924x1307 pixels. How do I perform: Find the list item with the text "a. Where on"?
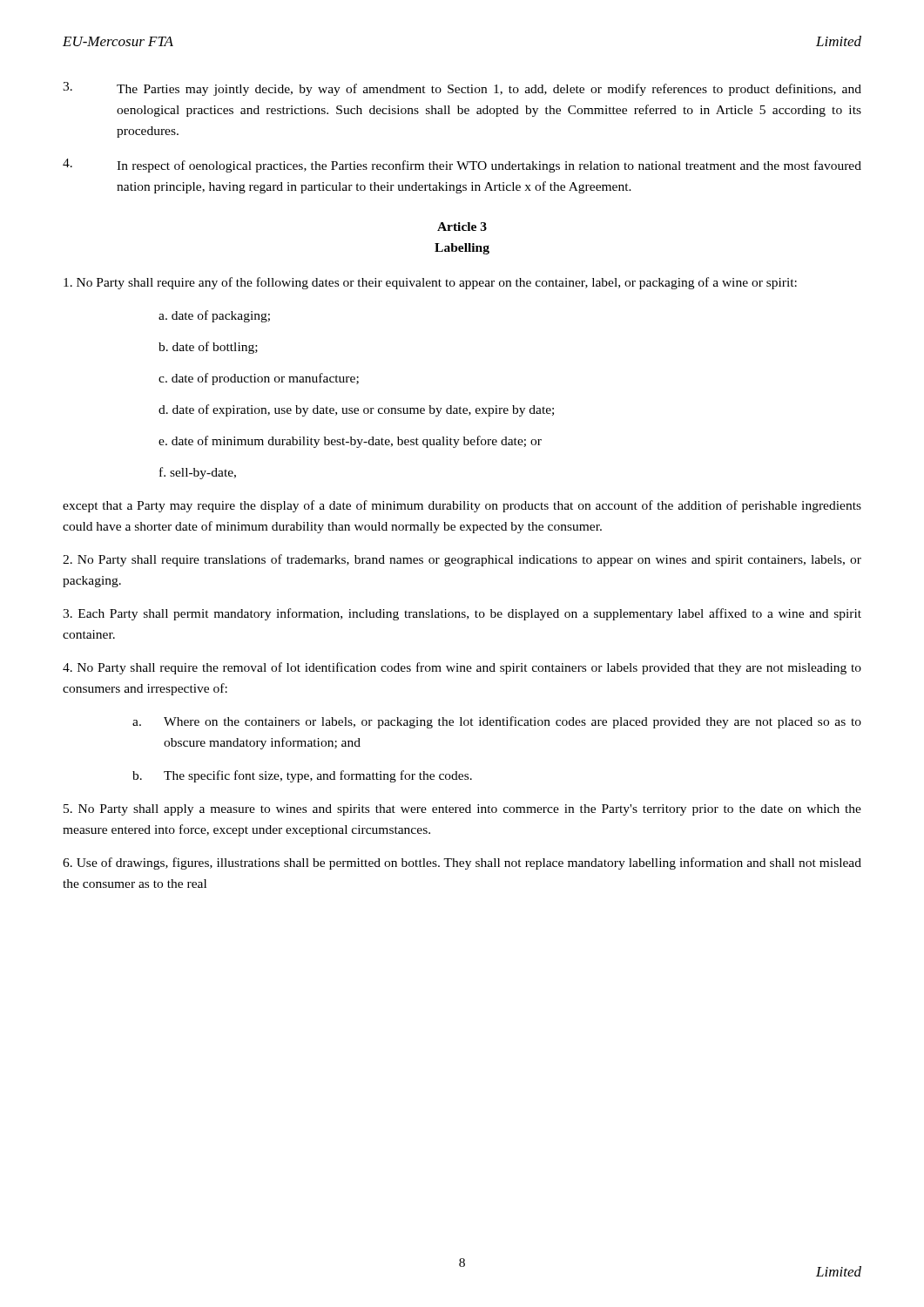[x=497, y=732]
